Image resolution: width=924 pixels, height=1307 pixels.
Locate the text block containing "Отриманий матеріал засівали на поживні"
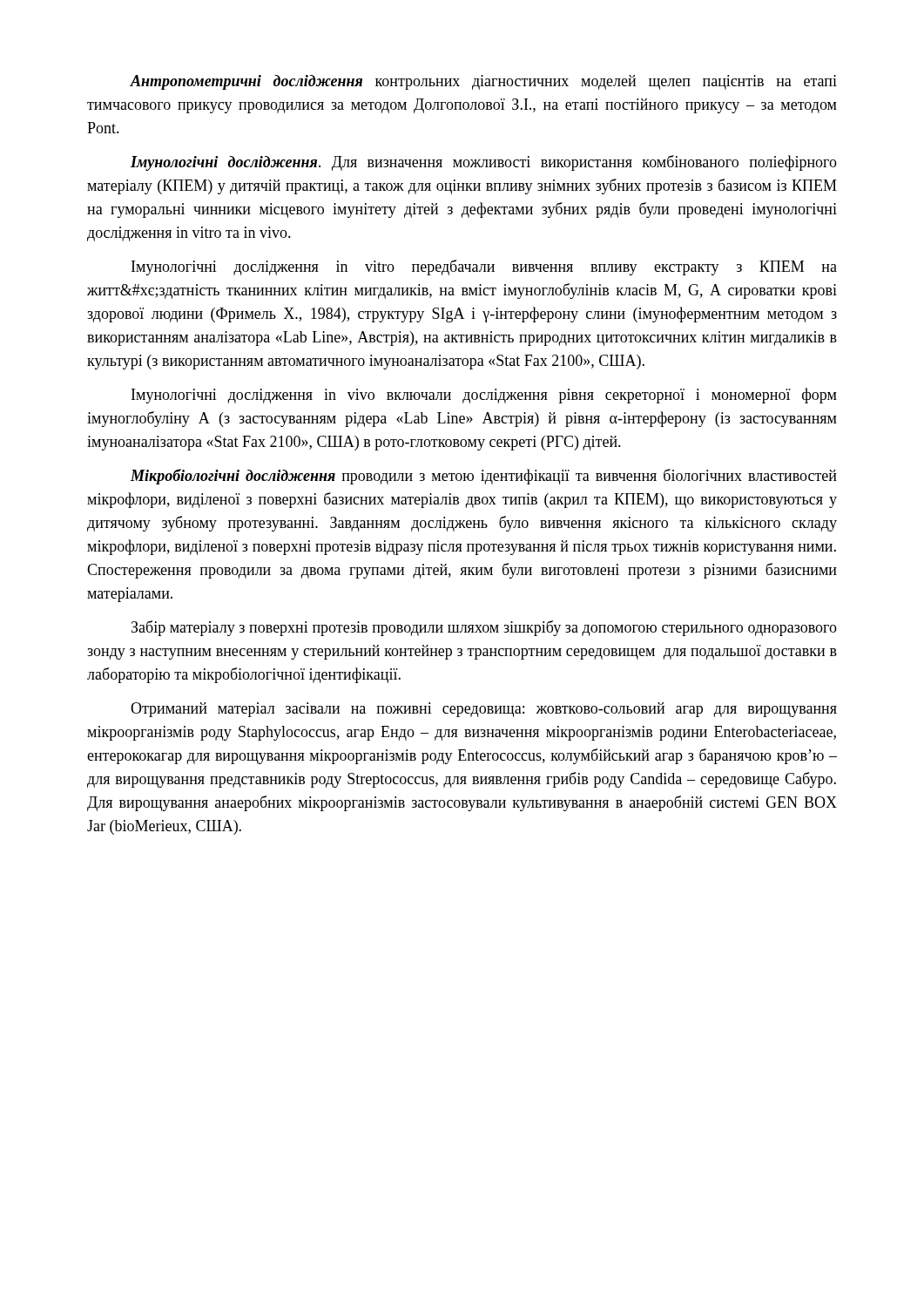[462, 768]
